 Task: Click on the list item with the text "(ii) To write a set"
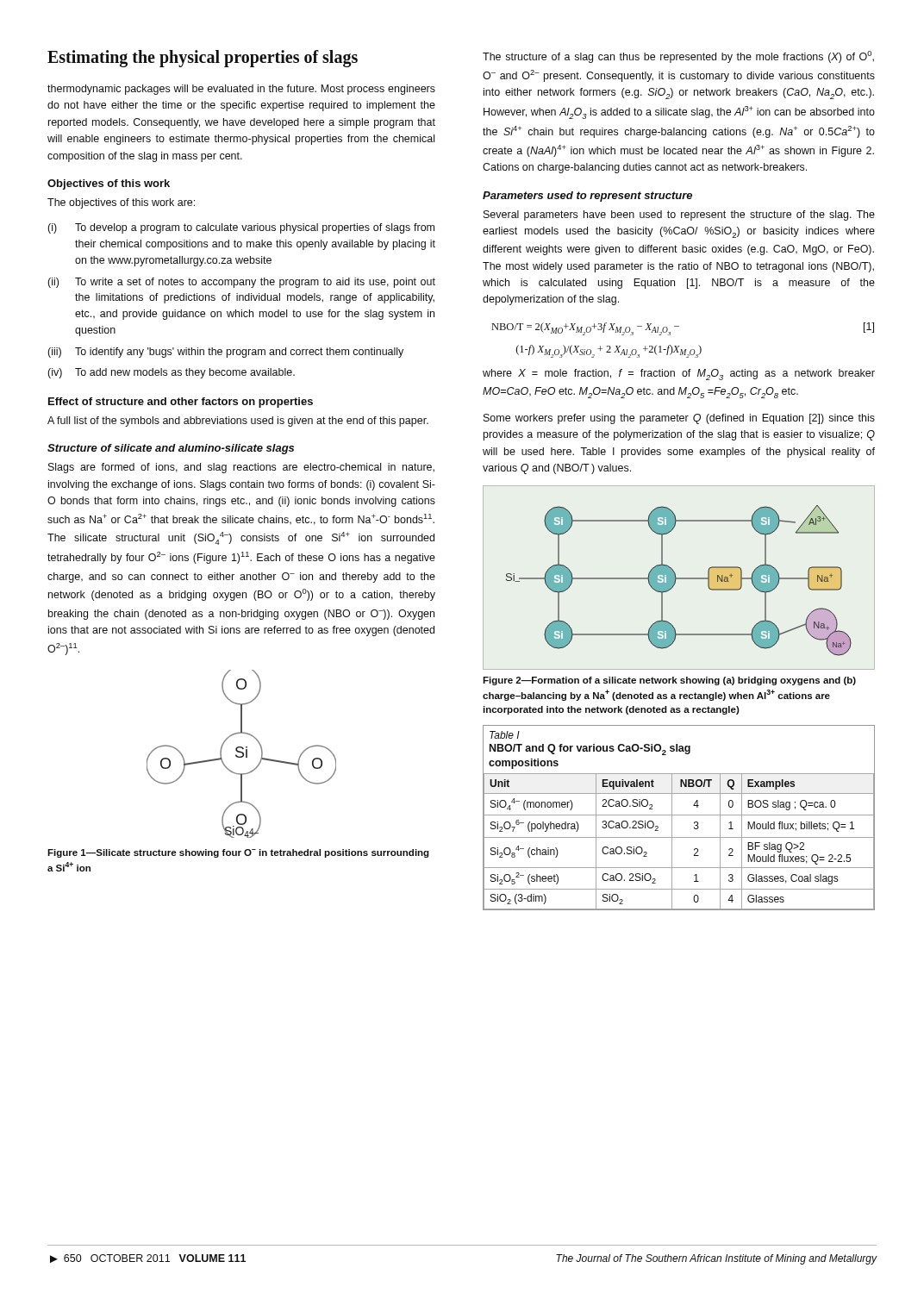click(241, 306)
